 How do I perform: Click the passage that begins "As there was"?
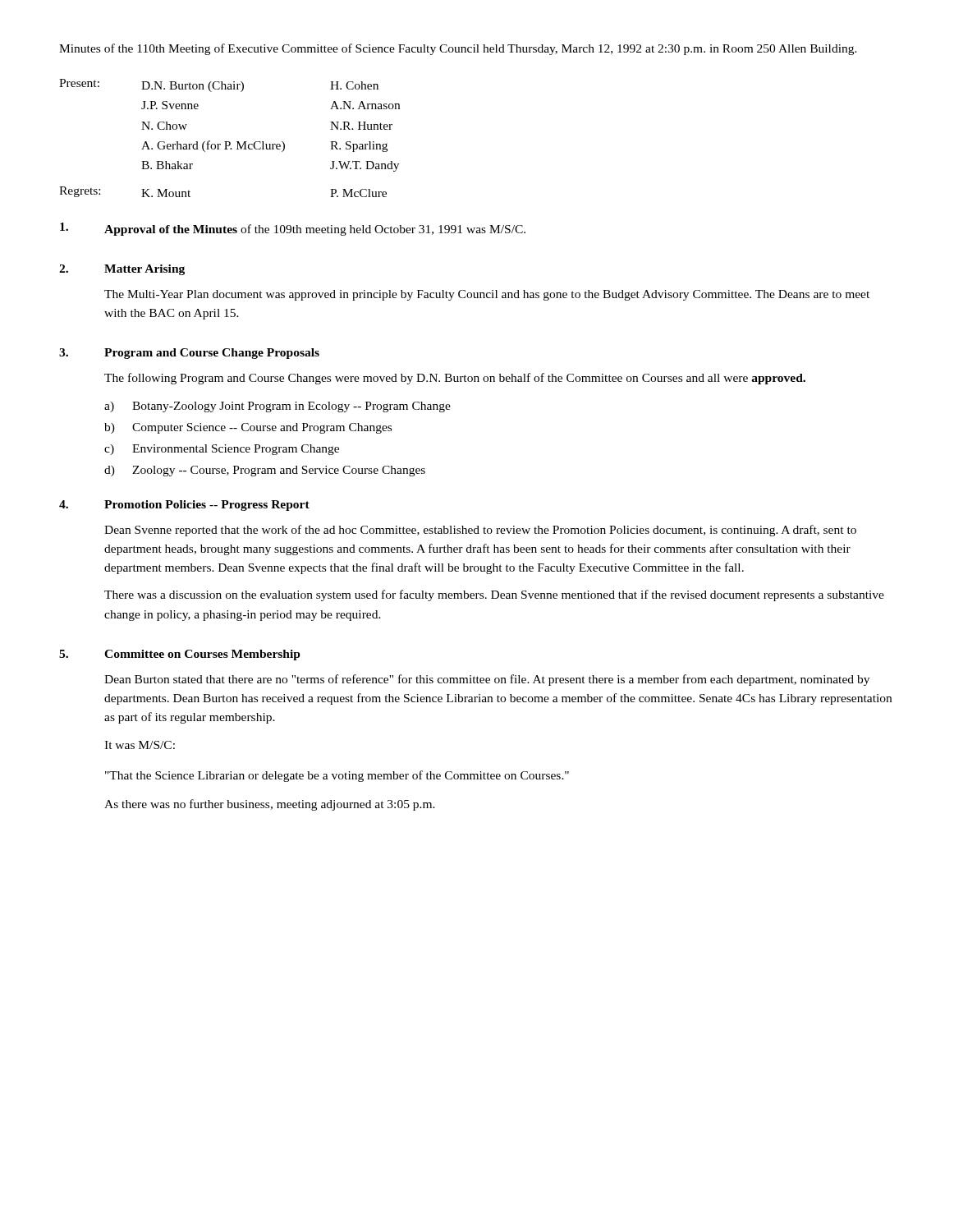(x=270, y=804)
